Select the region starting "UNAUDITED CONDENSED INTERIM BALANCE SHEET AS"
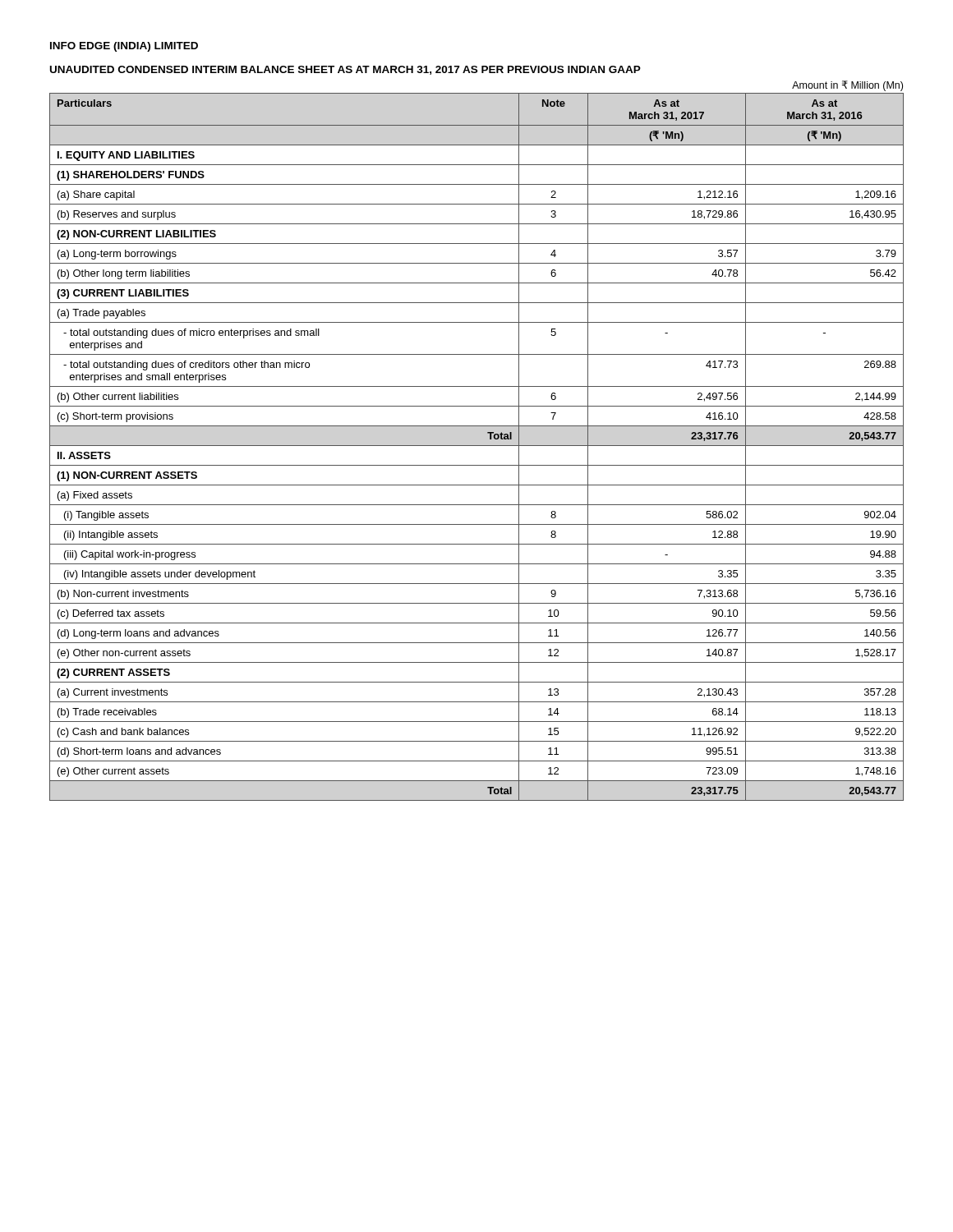Viewport: 953px width, 1232px height. (x=345, y=69)
